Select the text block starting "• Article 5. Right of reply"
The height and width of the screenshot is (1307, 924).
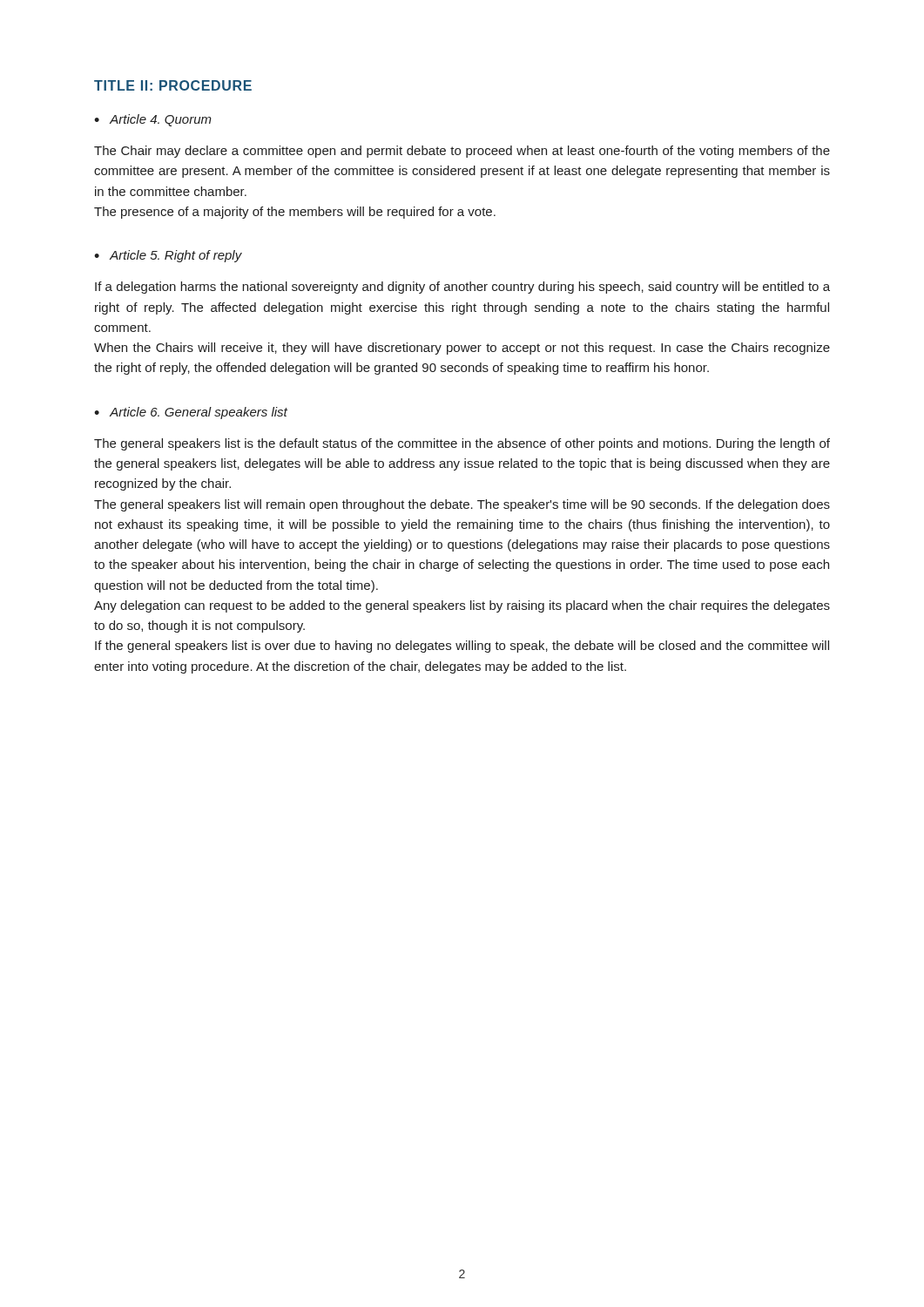pyautogui.click(x=168, y=257)
